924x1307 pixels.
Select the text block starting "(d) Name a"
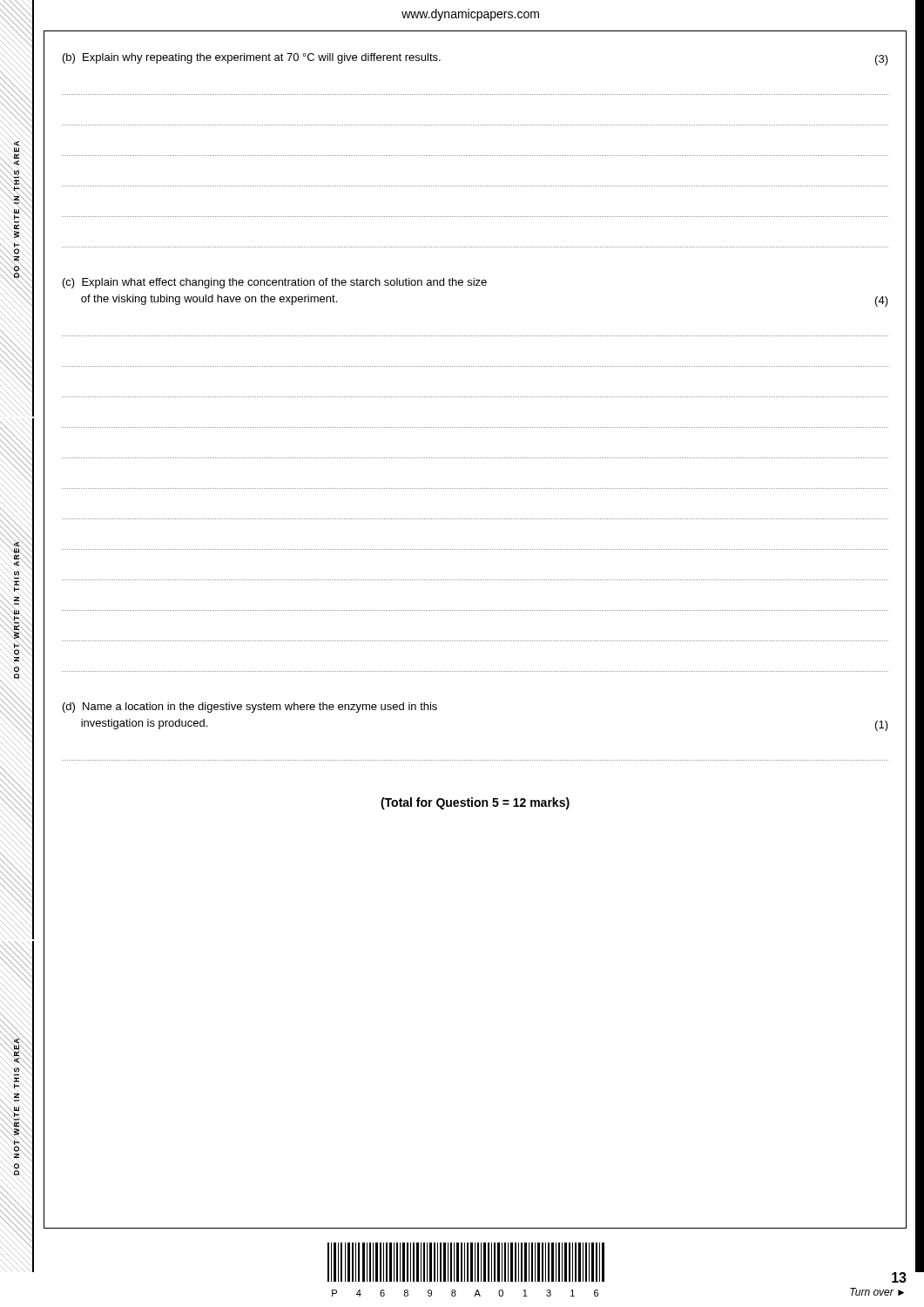(250, 708)
